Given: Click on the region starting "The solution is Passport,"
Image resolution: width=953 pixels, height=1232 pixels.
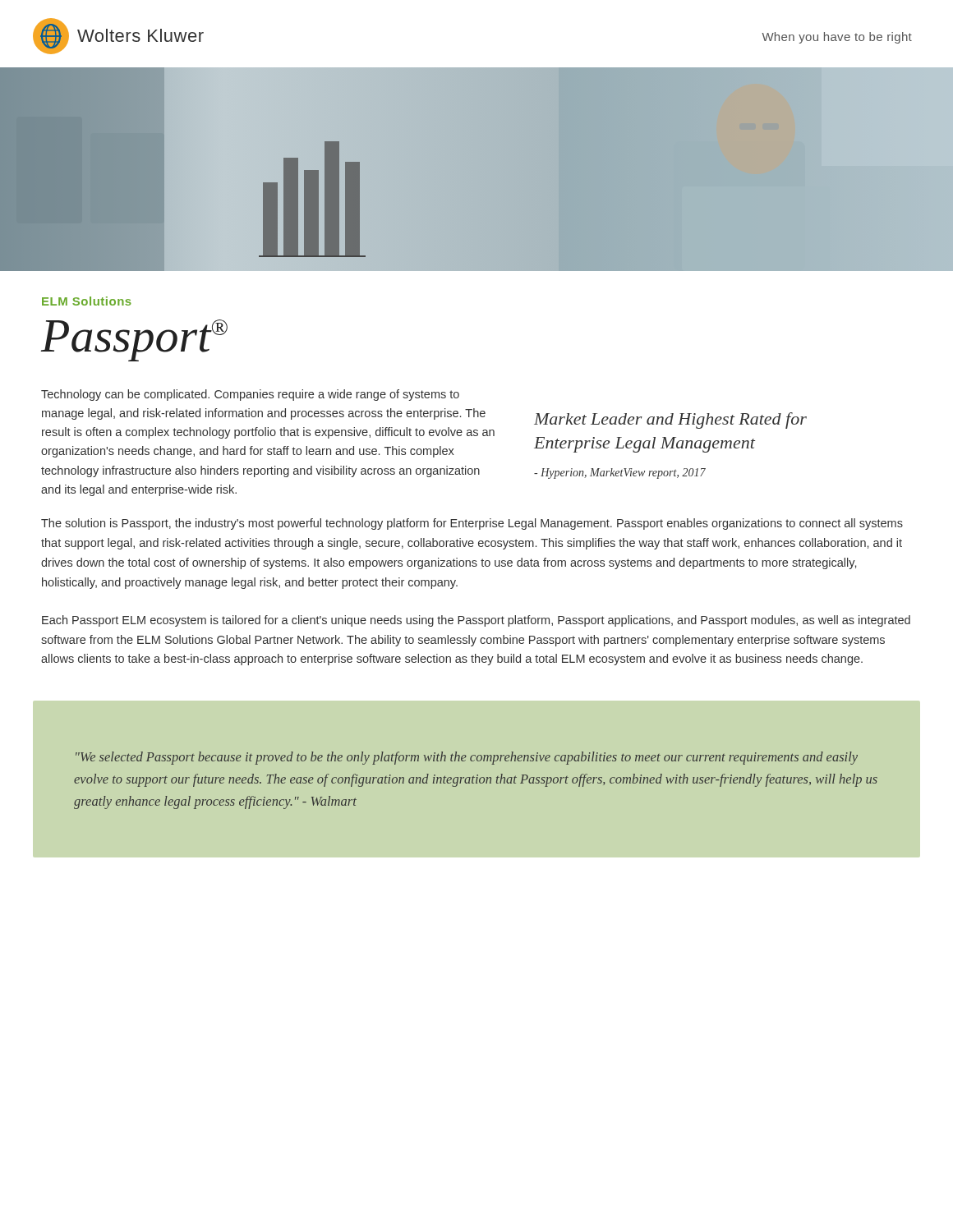Looking at the screenshot, I should pos(472,553).
